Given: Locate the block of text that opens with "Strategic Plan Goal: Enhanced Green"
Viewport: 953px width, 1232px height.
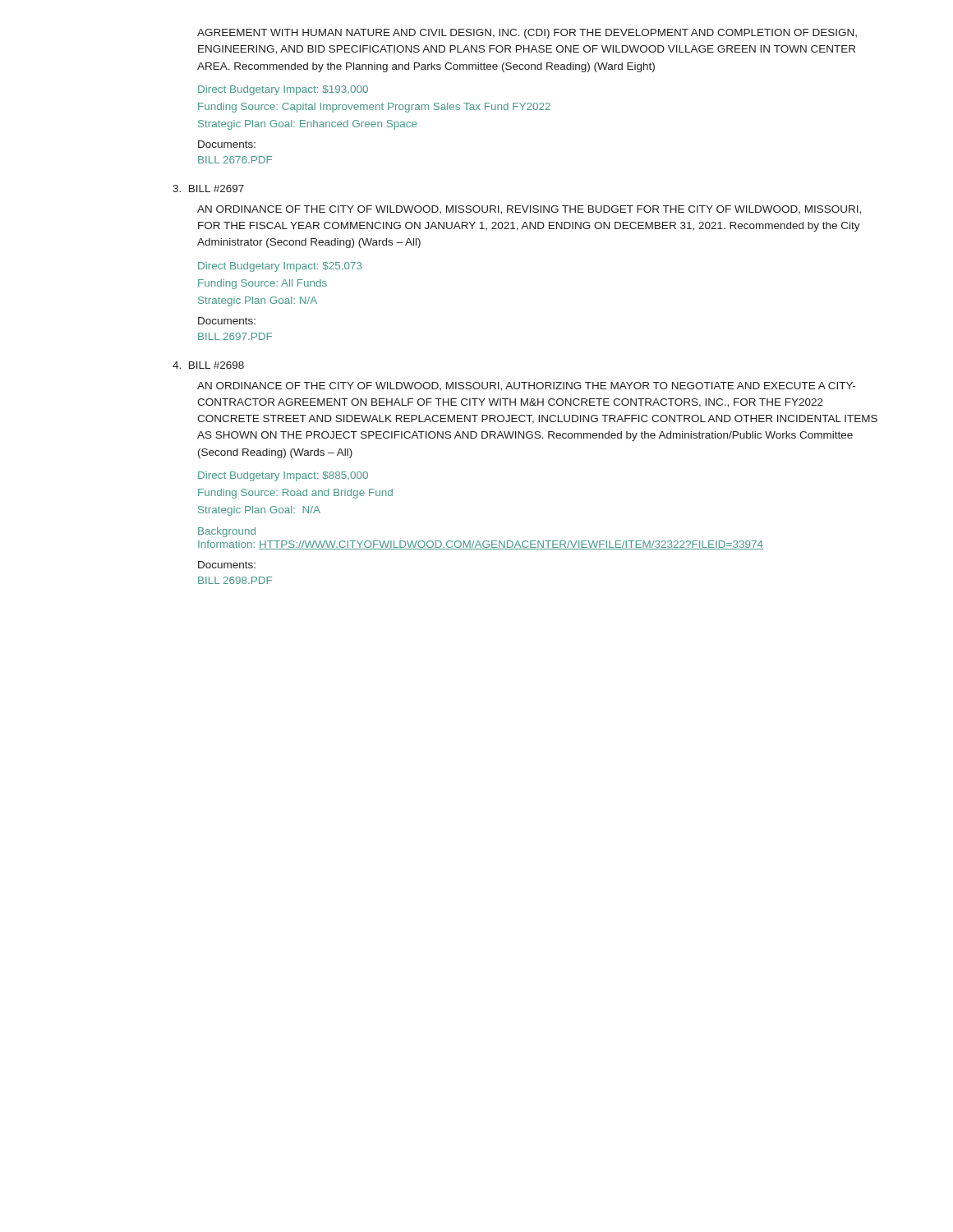Looking at the screenshot, I should click(307, 123).
